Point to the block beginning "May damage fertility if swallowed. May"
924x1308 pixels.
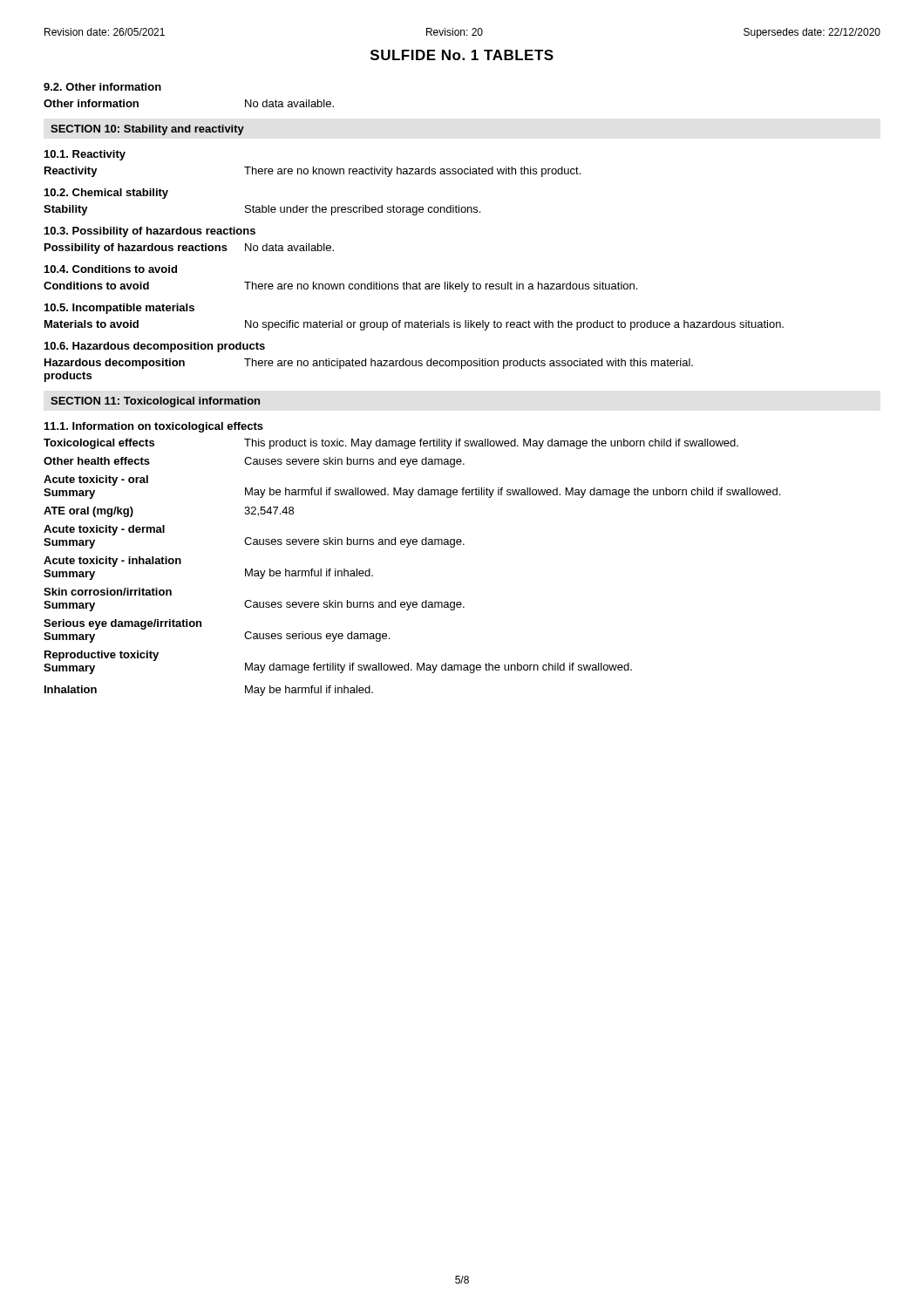(438, 667)
